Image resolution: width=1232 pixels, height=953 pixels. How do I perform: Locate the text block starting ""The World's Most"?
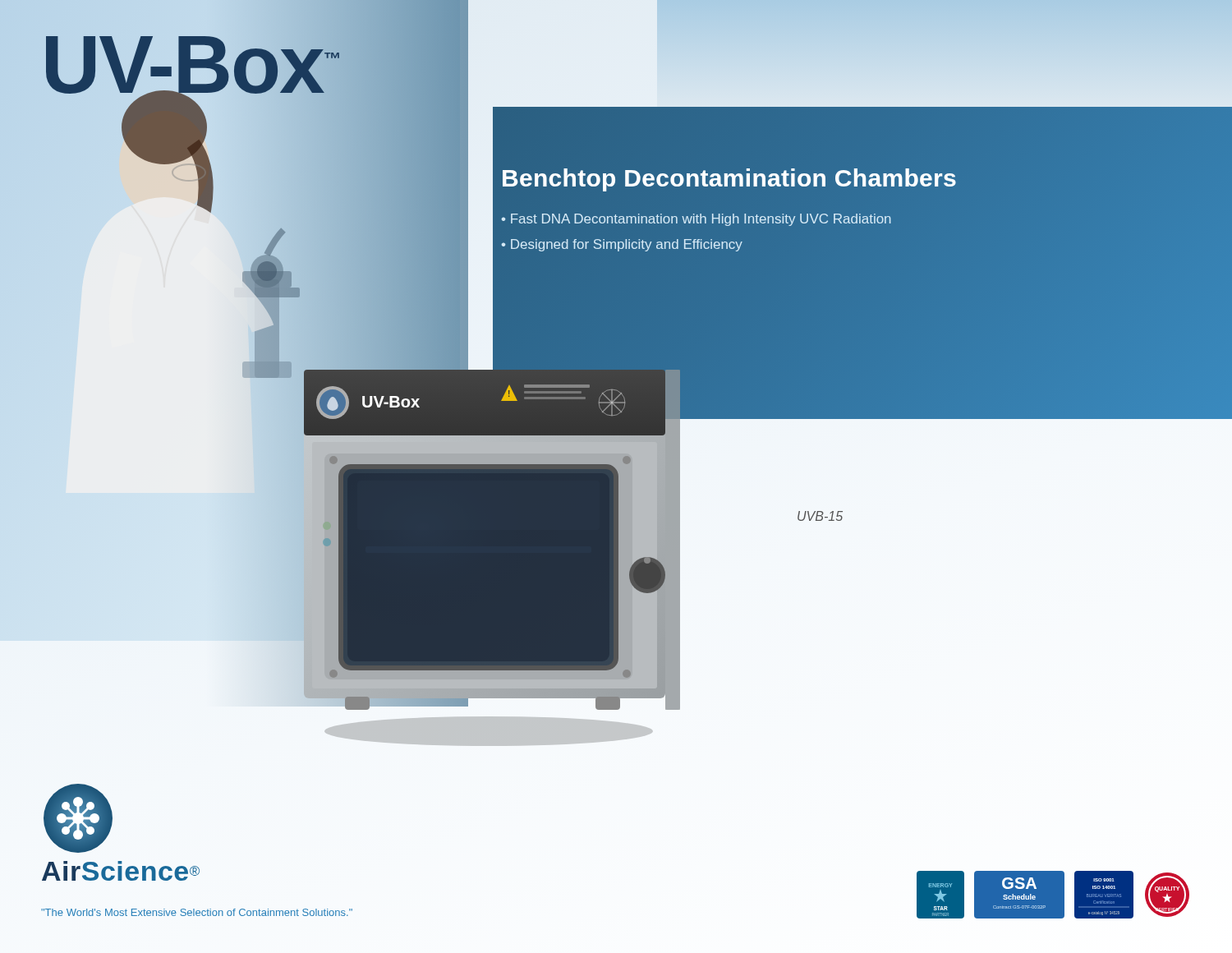coord(197,912)
